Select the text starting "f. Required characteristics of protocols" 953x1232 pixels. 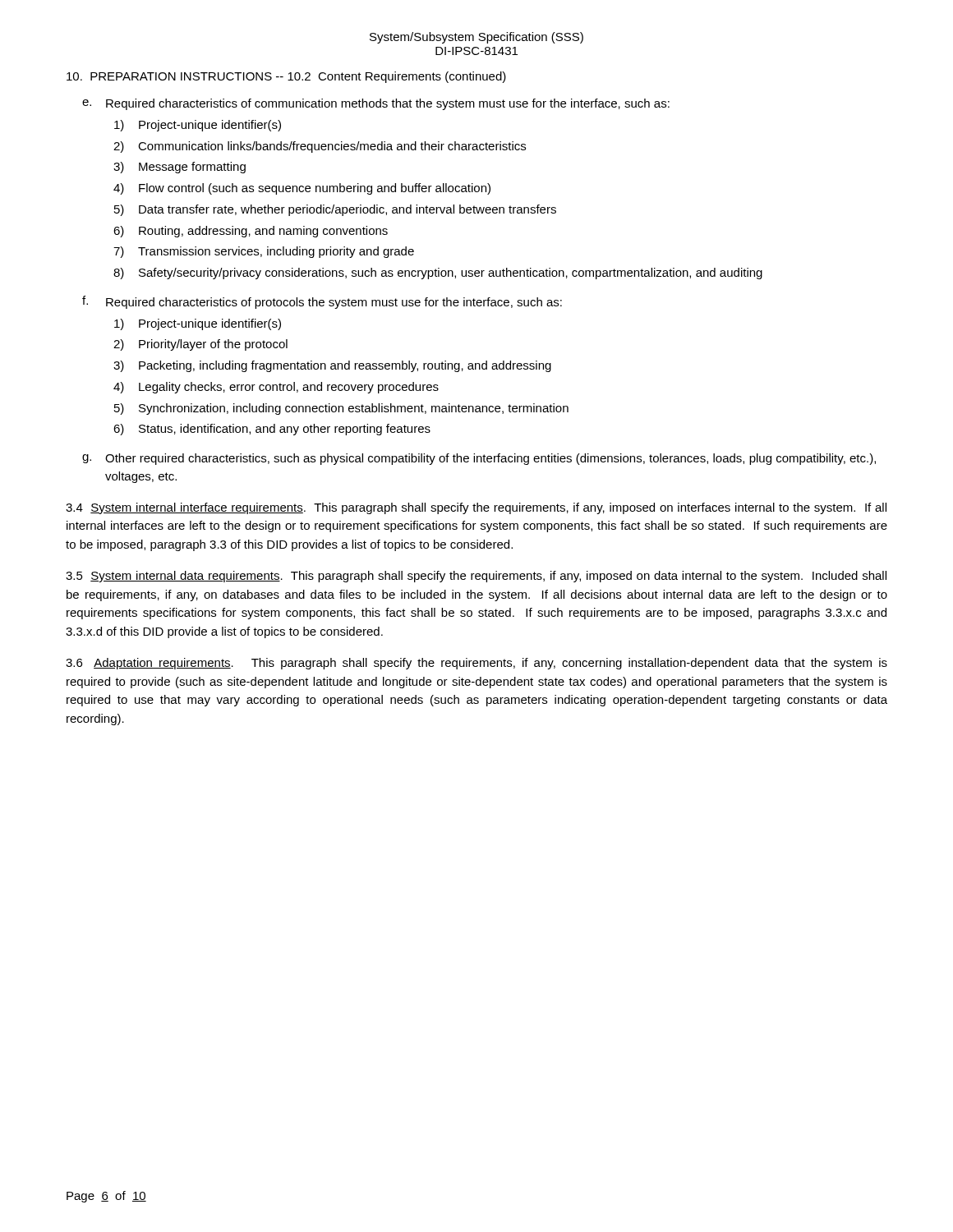[485, 367]
